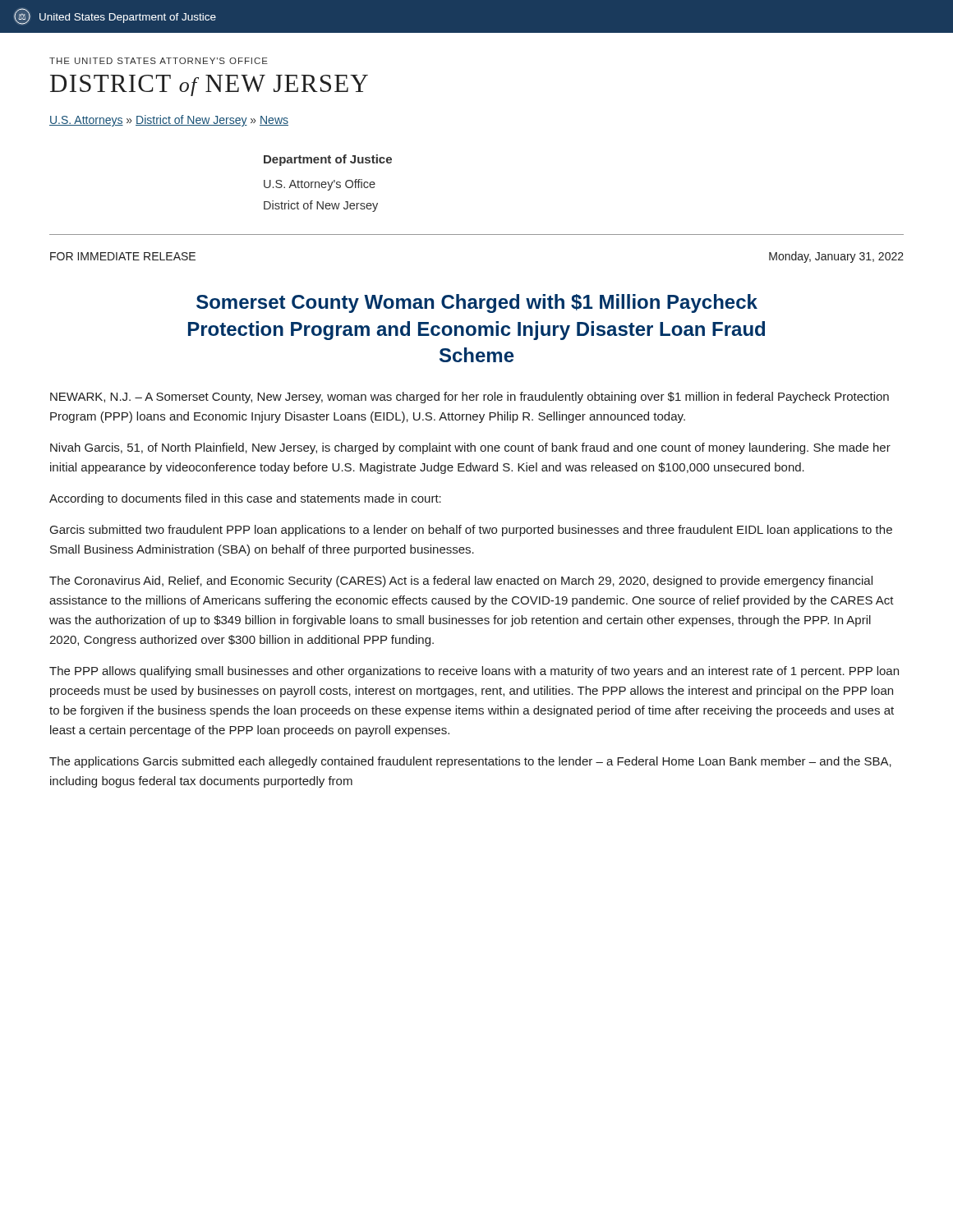Screen dimensions: 1232x953
Task: Find "FOR IMMEDIATE RELEASE Monday, January 31, 2022" on this page
Action: click(x=124, y=257)
